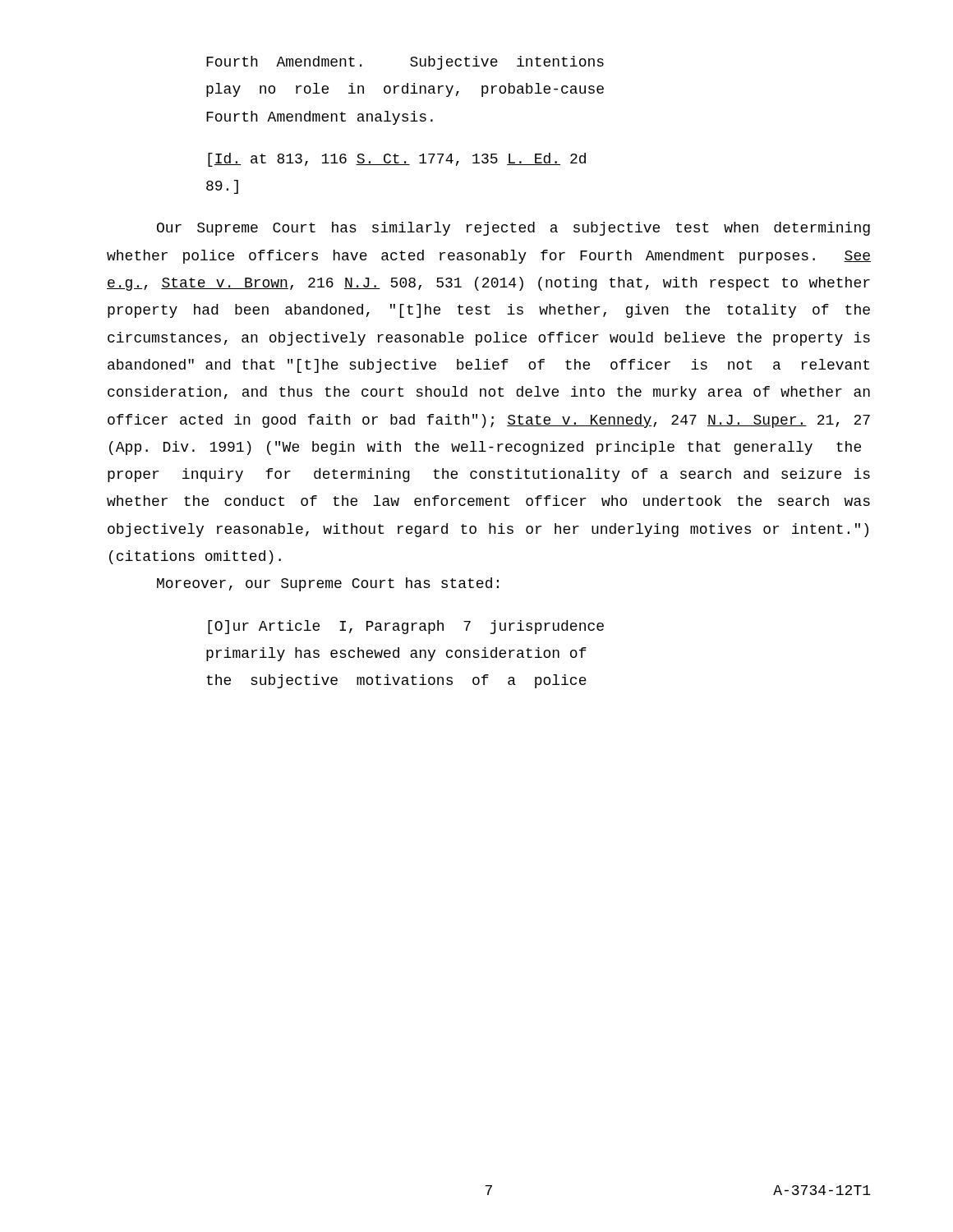This screenshot has height=1232, width=953.
Task: Select the region starting "Fourth Amendment. Subjective intentions play no role in"
Action: point(405,90)
